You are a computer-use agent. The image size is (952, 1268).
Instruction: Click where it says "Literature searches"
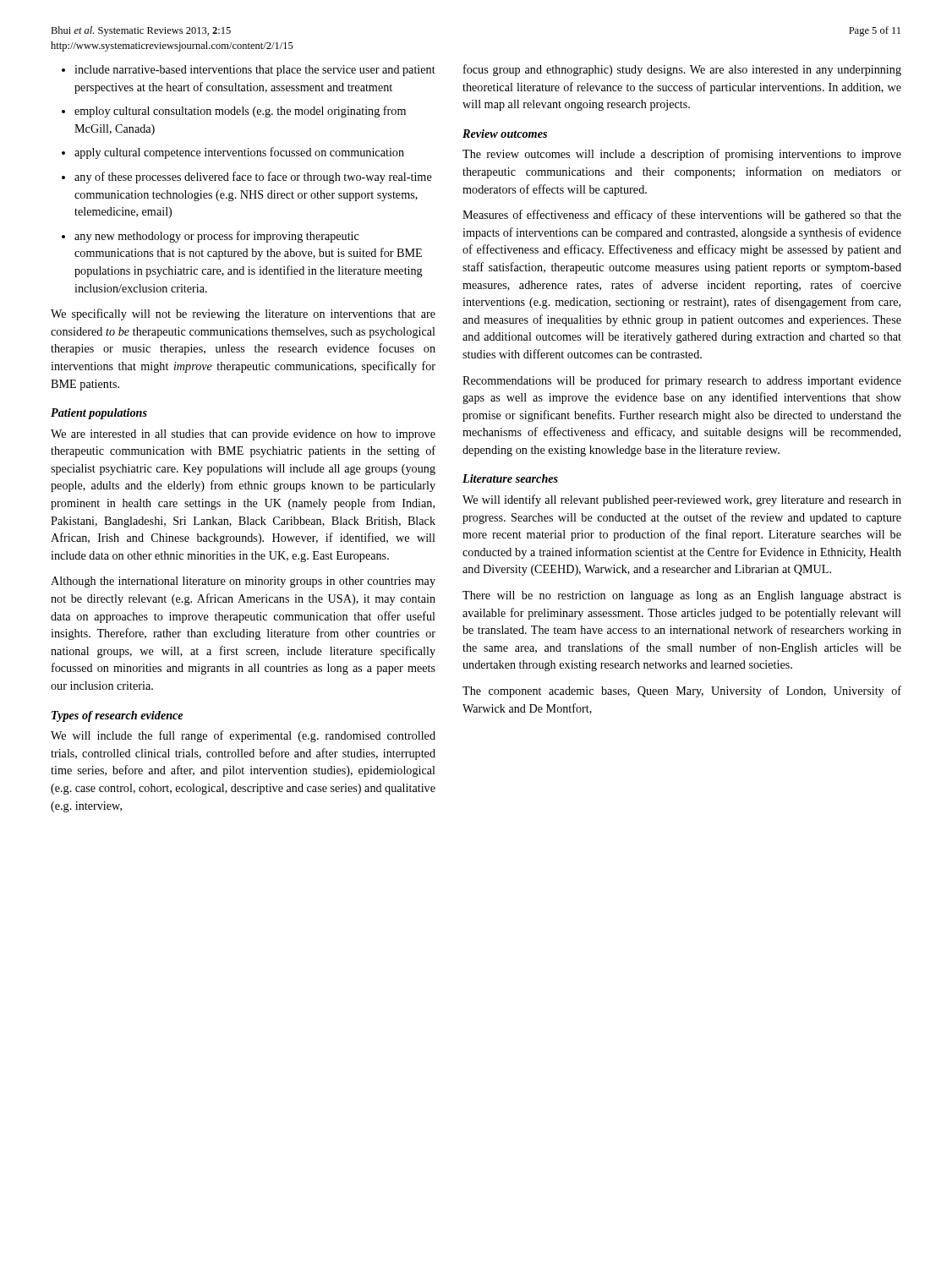(510, 479)
